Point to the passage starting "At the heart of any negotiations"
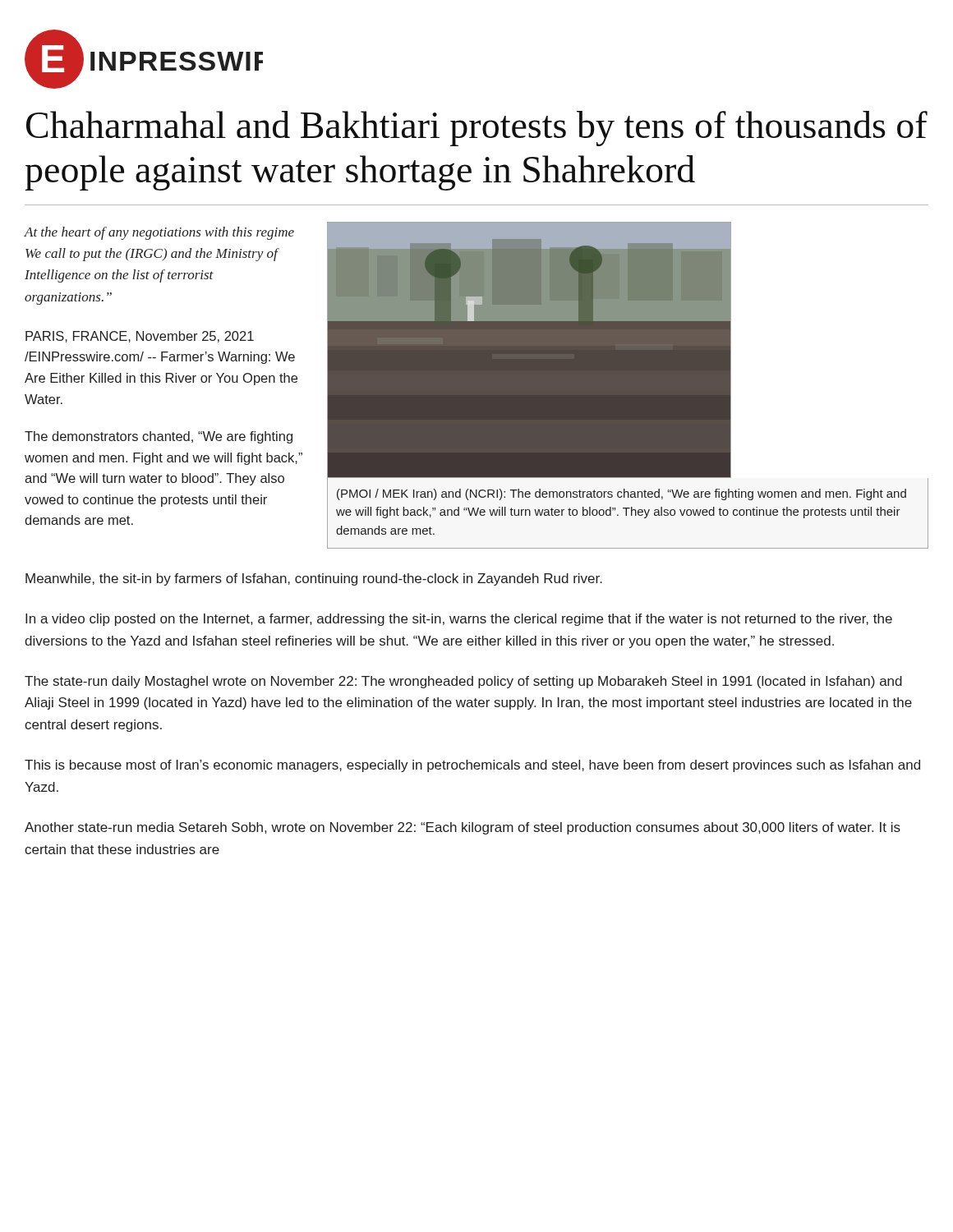Viewport: 953px width, 1232px height. tap(159, 264)
